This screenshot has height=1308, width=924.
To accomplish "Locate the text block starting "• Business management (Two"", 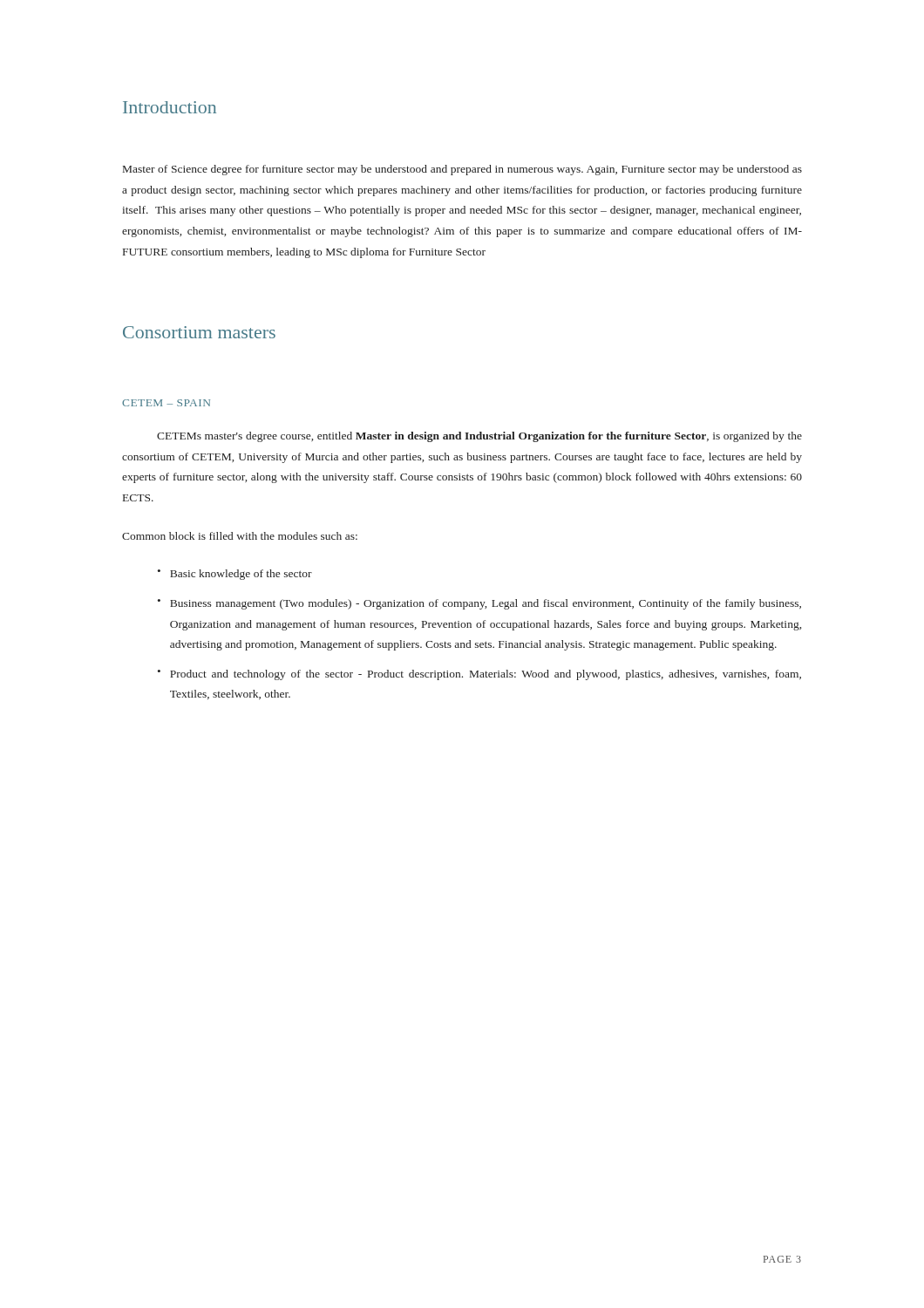I will 479,624.
